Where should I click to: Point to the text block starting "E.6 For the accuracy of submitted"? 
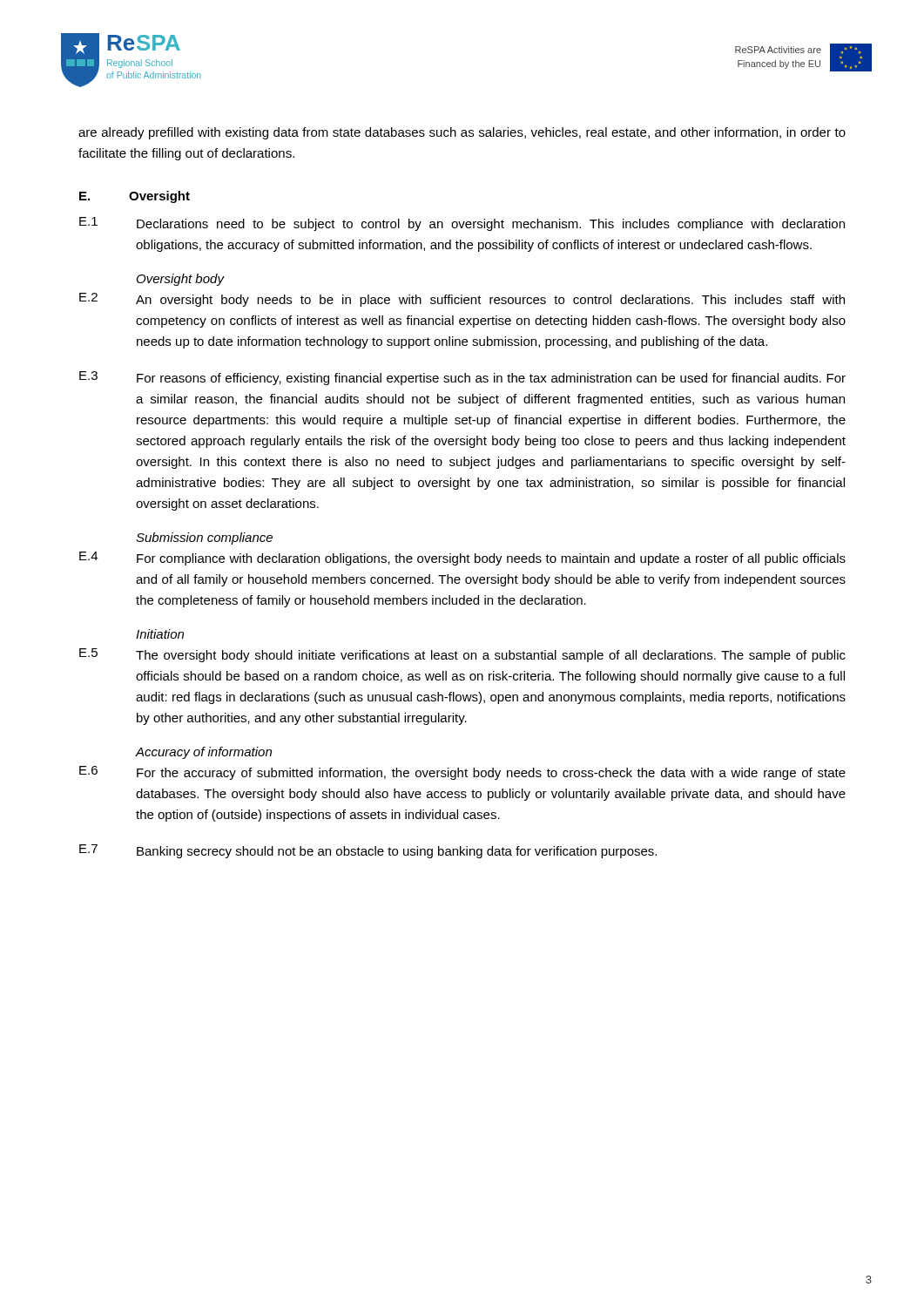coord(462,794)
